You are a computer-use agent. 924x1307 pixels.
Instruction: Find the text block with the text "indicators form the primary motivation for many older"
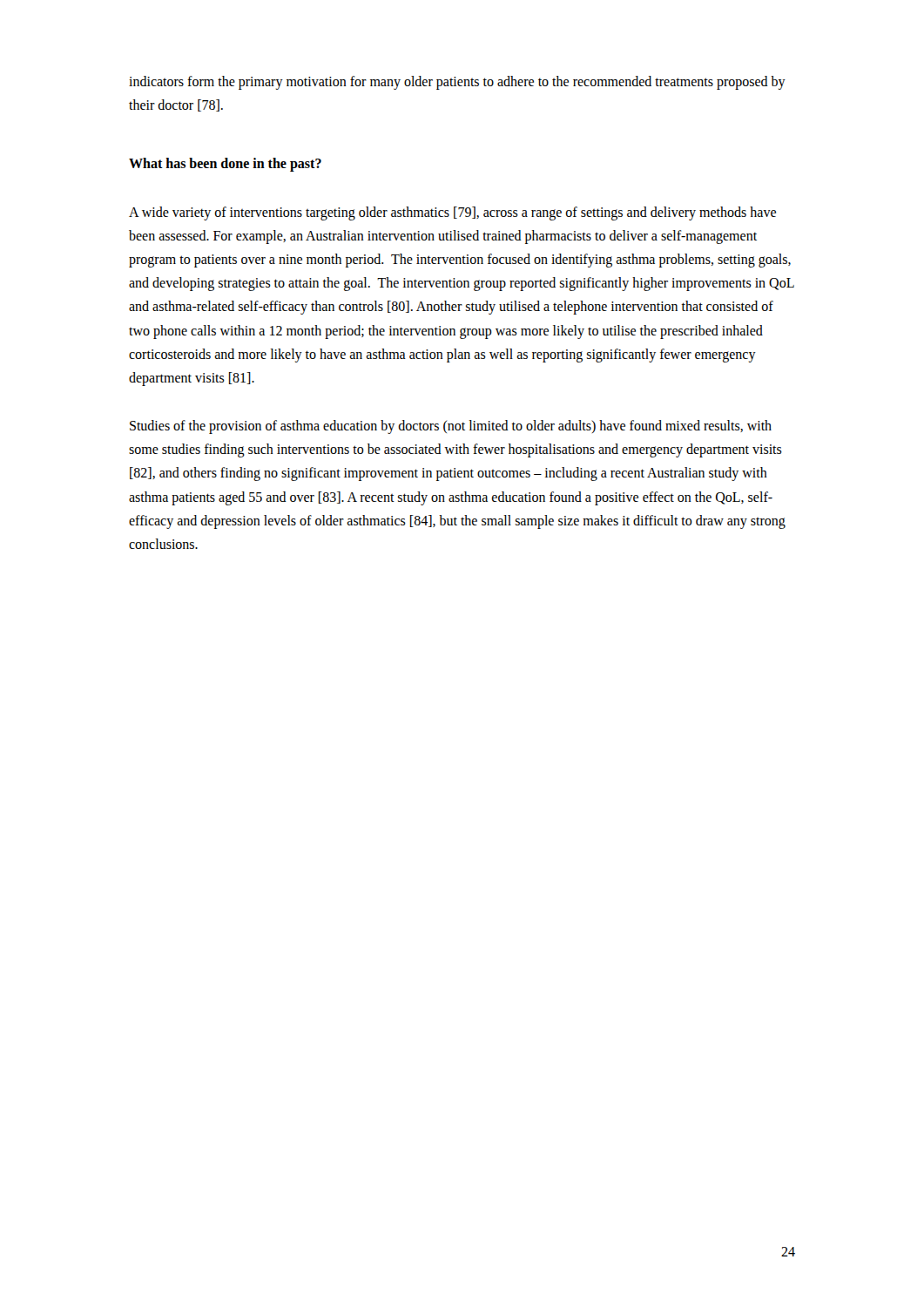tap(457, 93)
